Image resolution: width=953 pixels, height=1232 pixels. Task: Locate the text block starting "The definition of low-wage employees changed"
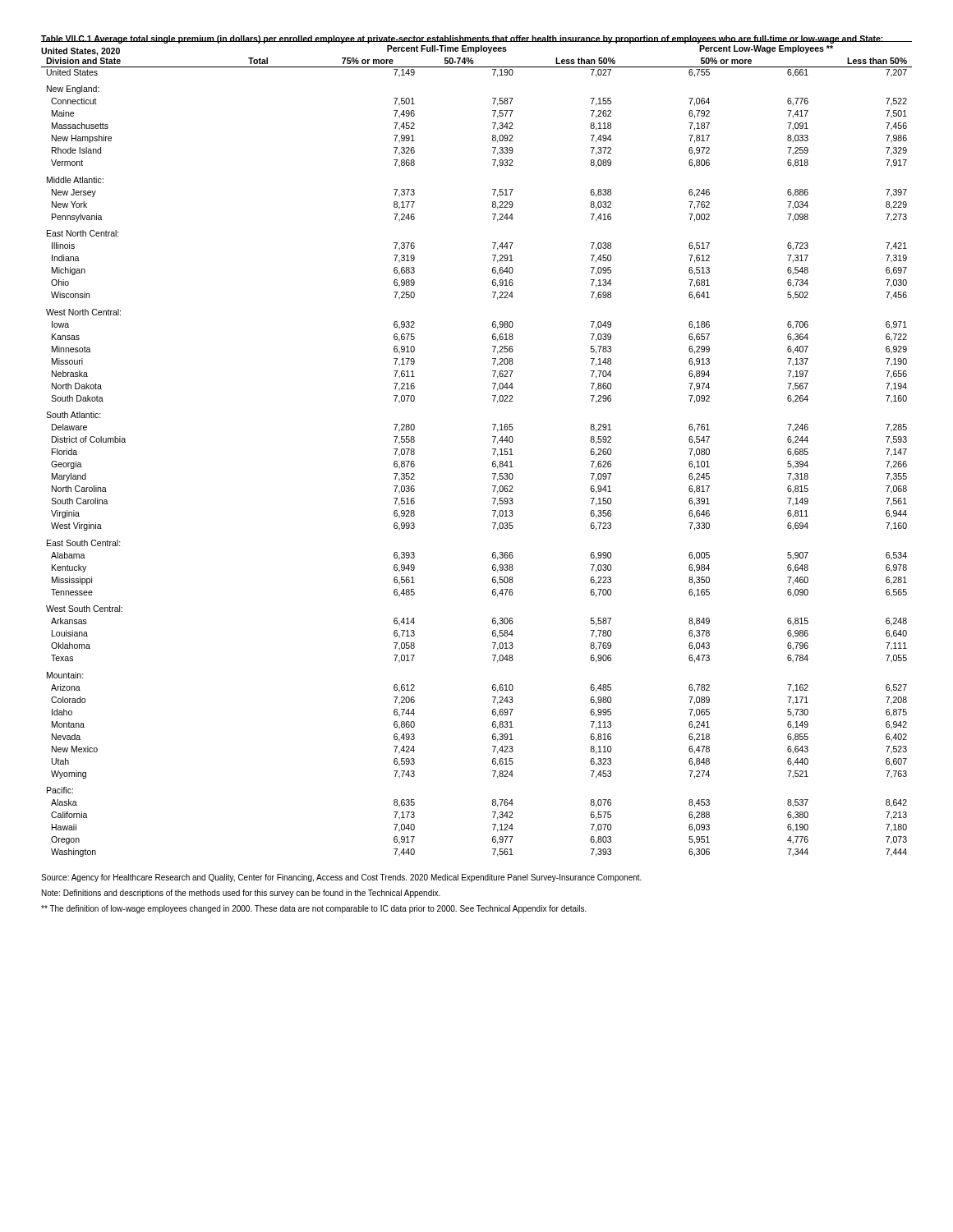(x=314, y=909)
